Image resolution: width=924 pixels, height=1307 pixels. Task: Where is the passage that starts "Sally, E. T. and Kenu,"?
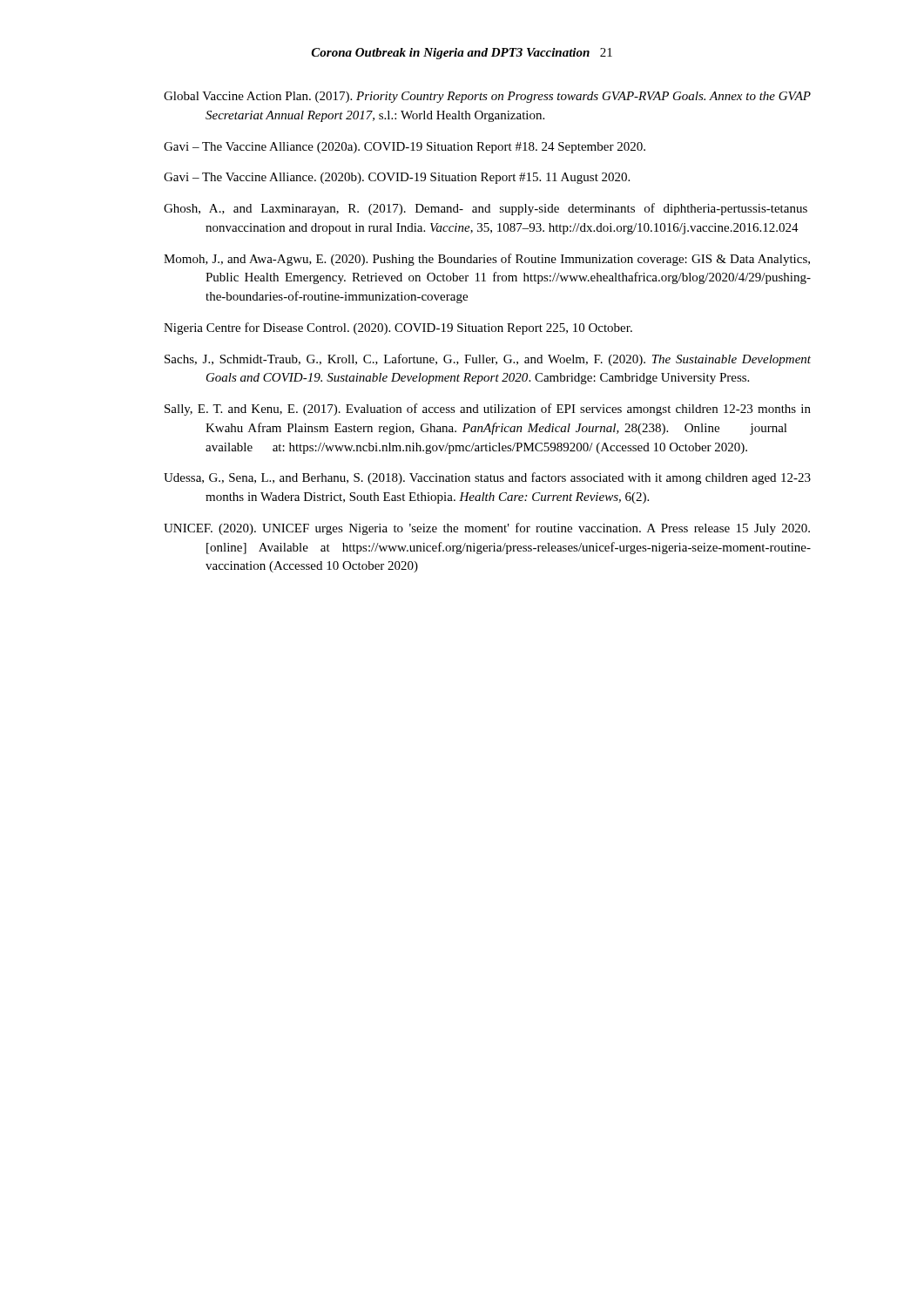tap(487, 428)
